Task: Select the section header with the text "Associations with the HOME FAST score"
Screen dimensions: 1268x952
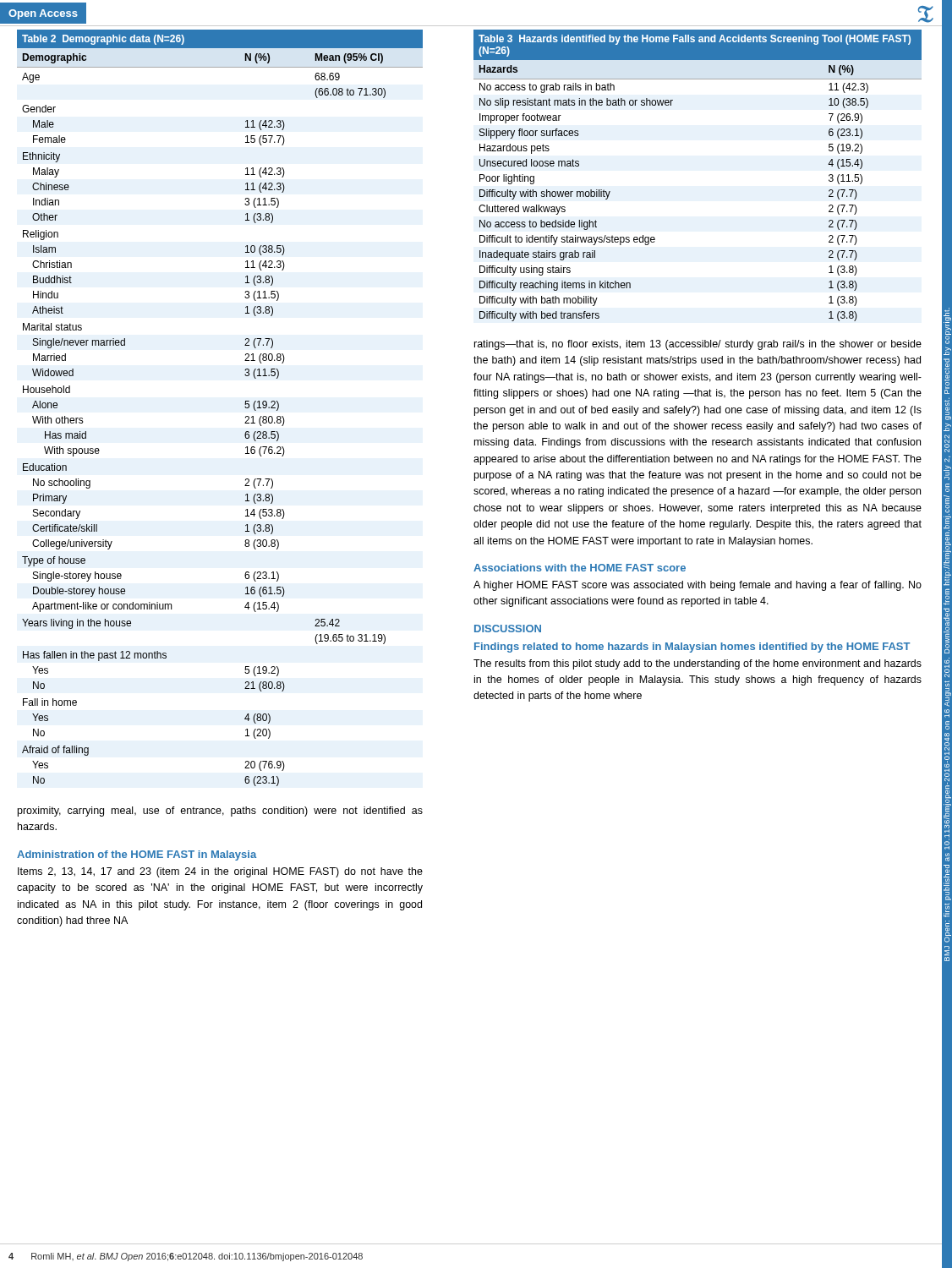Action: tap(580, 568)
